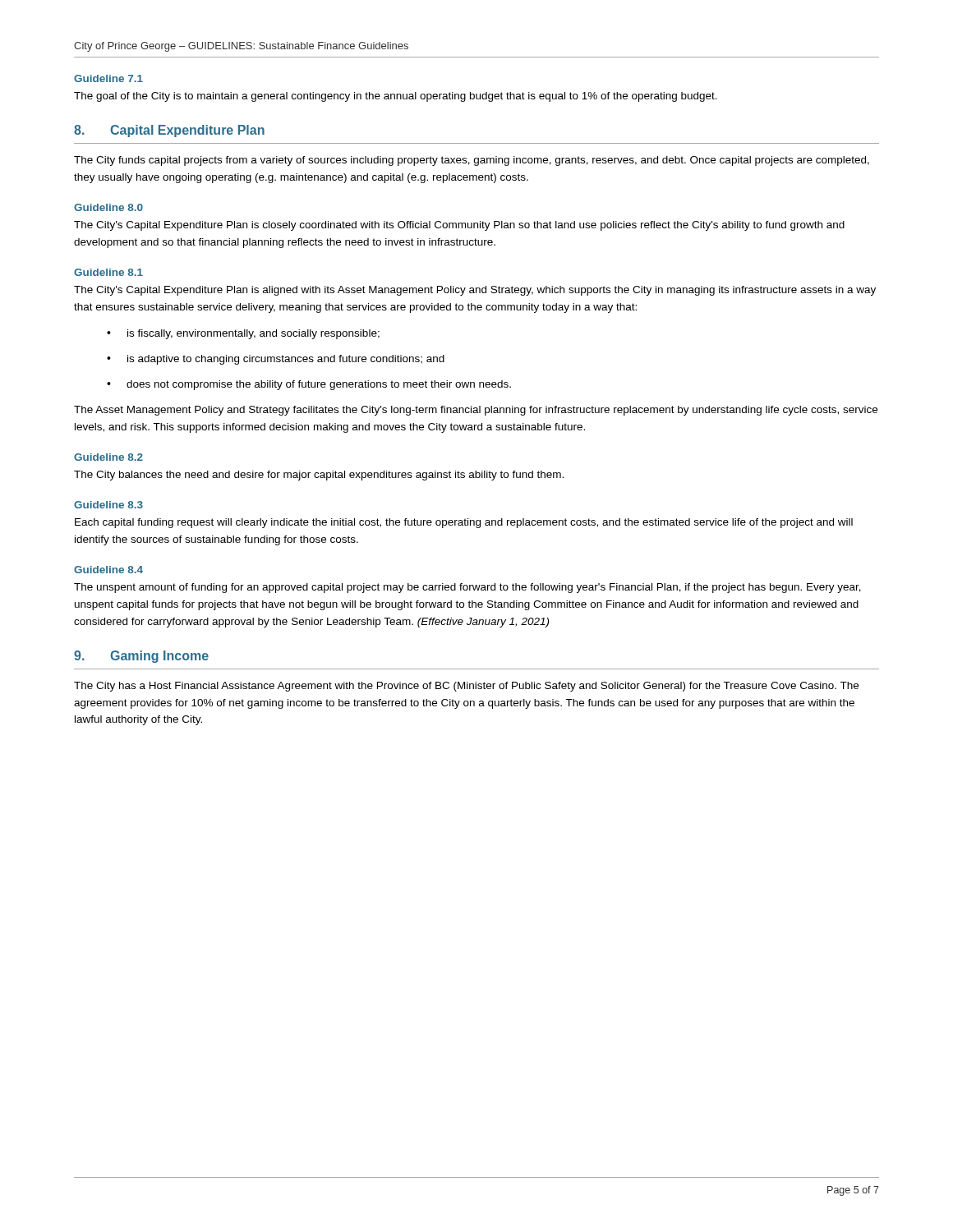Find the section header with the text "Guideline 8.2"
The image size is (953, 1232).
[108, 457]
